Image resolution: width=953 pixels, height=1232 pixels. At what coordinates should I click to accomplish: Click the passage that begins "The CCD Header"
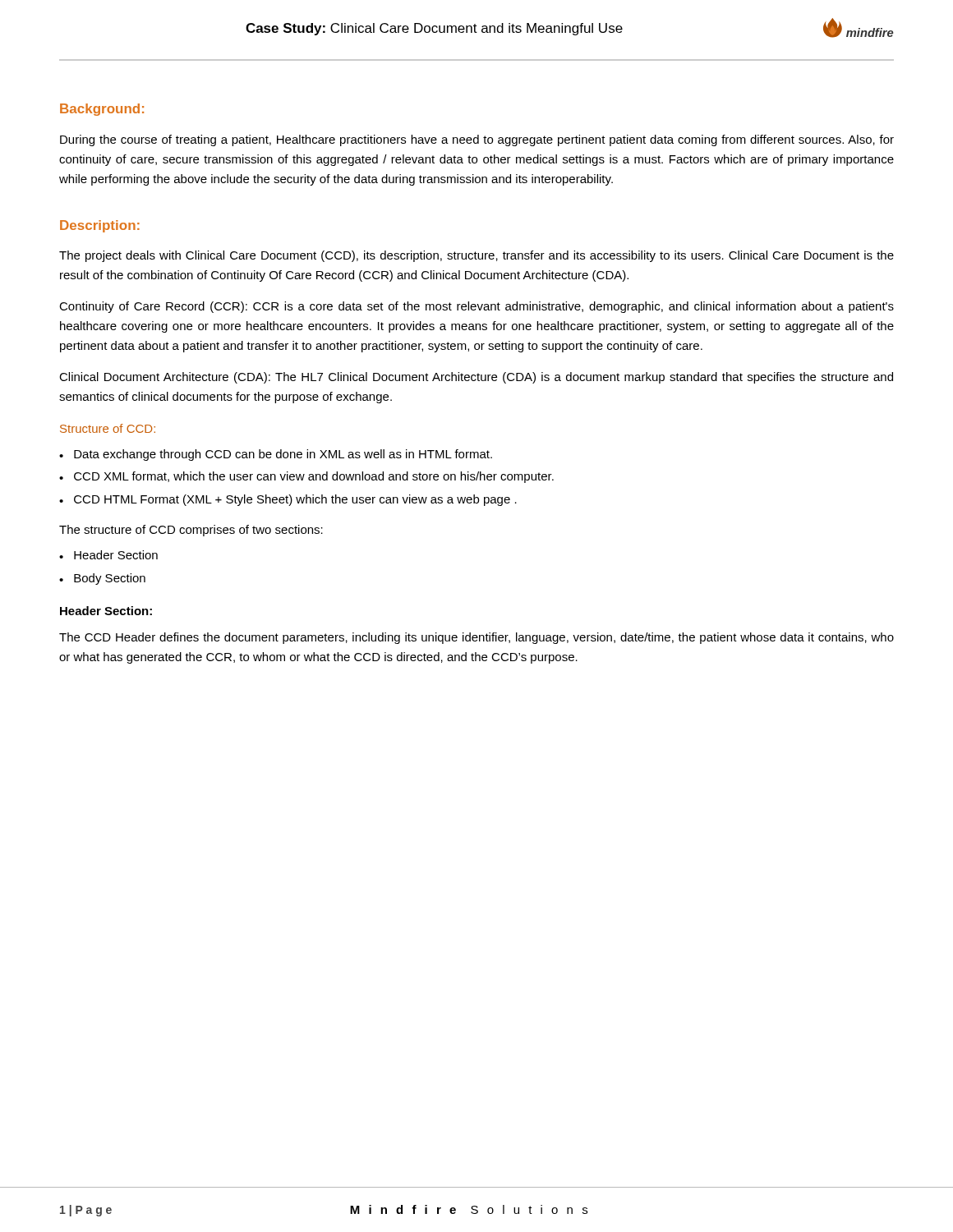[476, 646]
